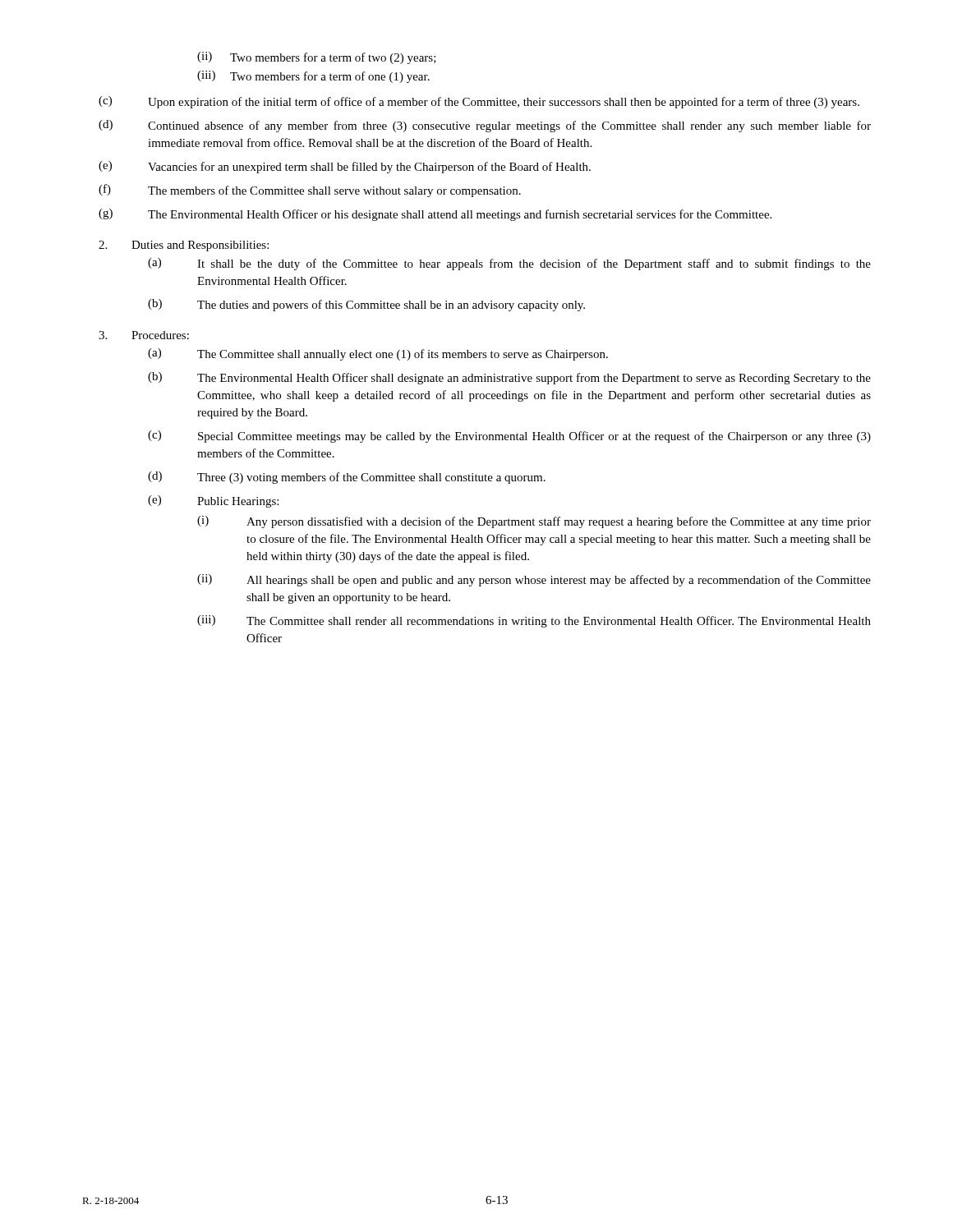
Task: Locate the list item that says "(i) Any person dissatisfied with a"
Action: (534, 539)
